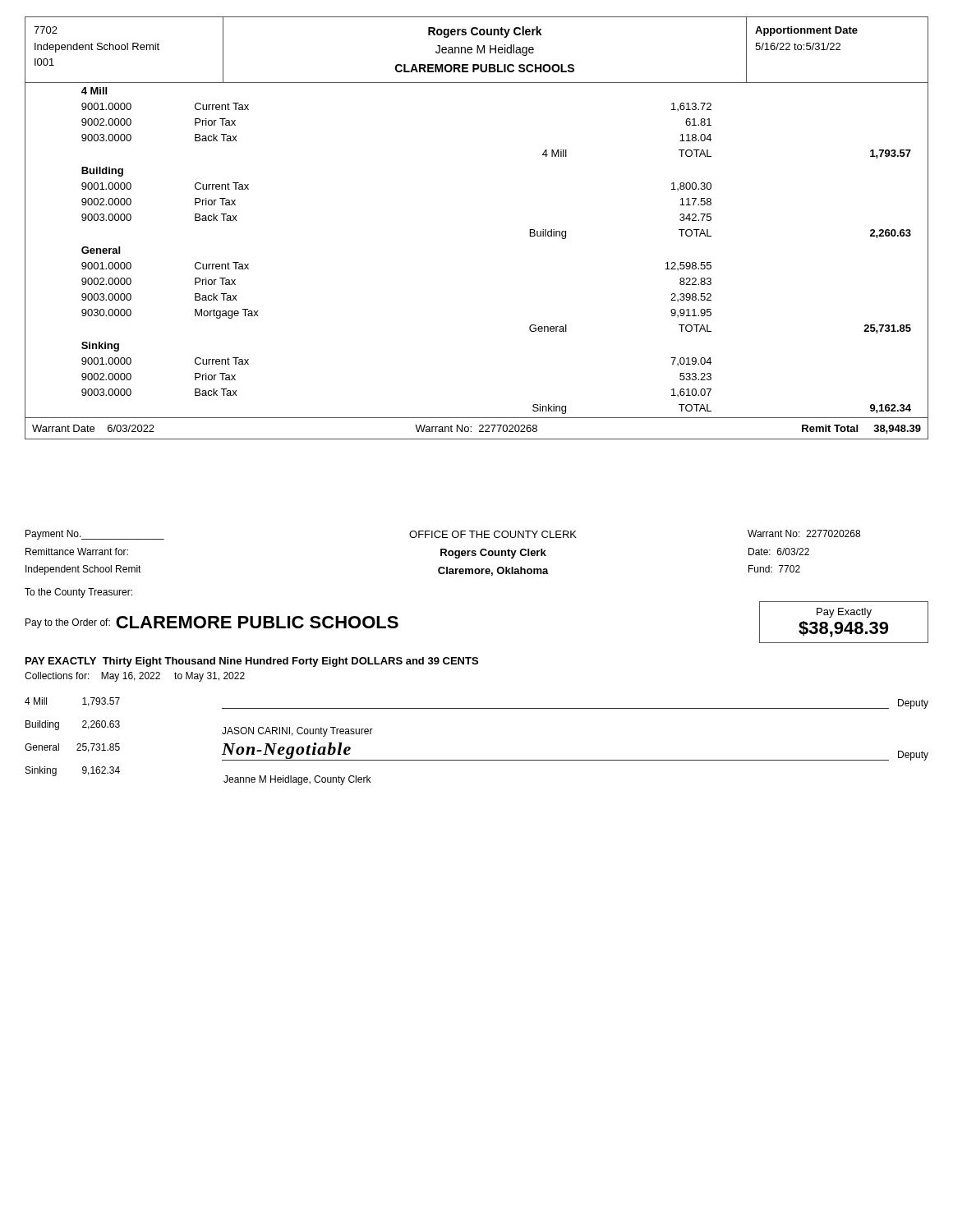Image resolution: width=953 pixels, height=1232 pixels.
Task: Navigate to the region starting "Warrant No: 2277020268 Date: 6/03/22 Fund:"
Action: tap(804, 552)
